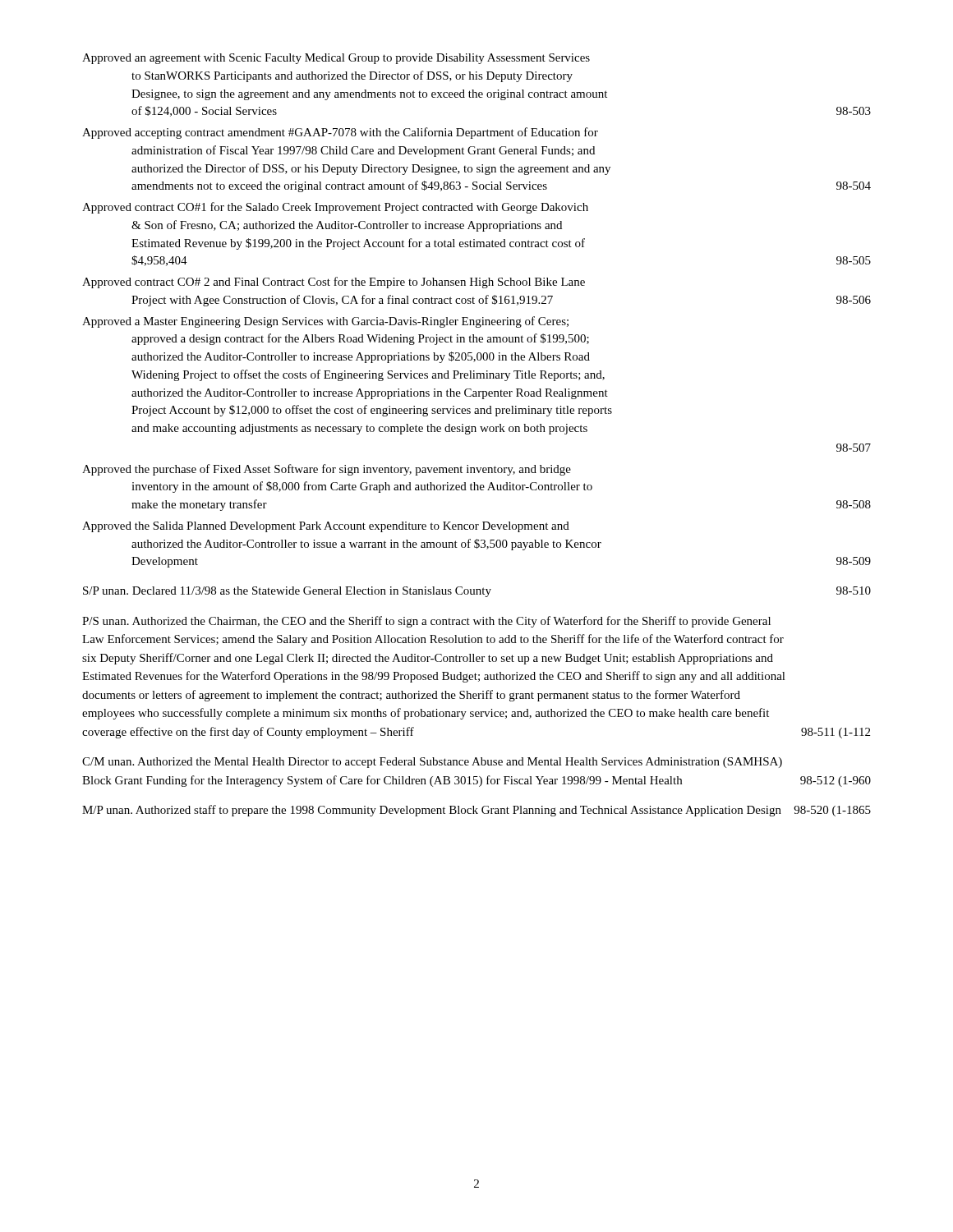
Task: Locate the list item with the text "Approved accepting contract amendment #GAAP-7078 with the California"
Action: click(476, 160)
